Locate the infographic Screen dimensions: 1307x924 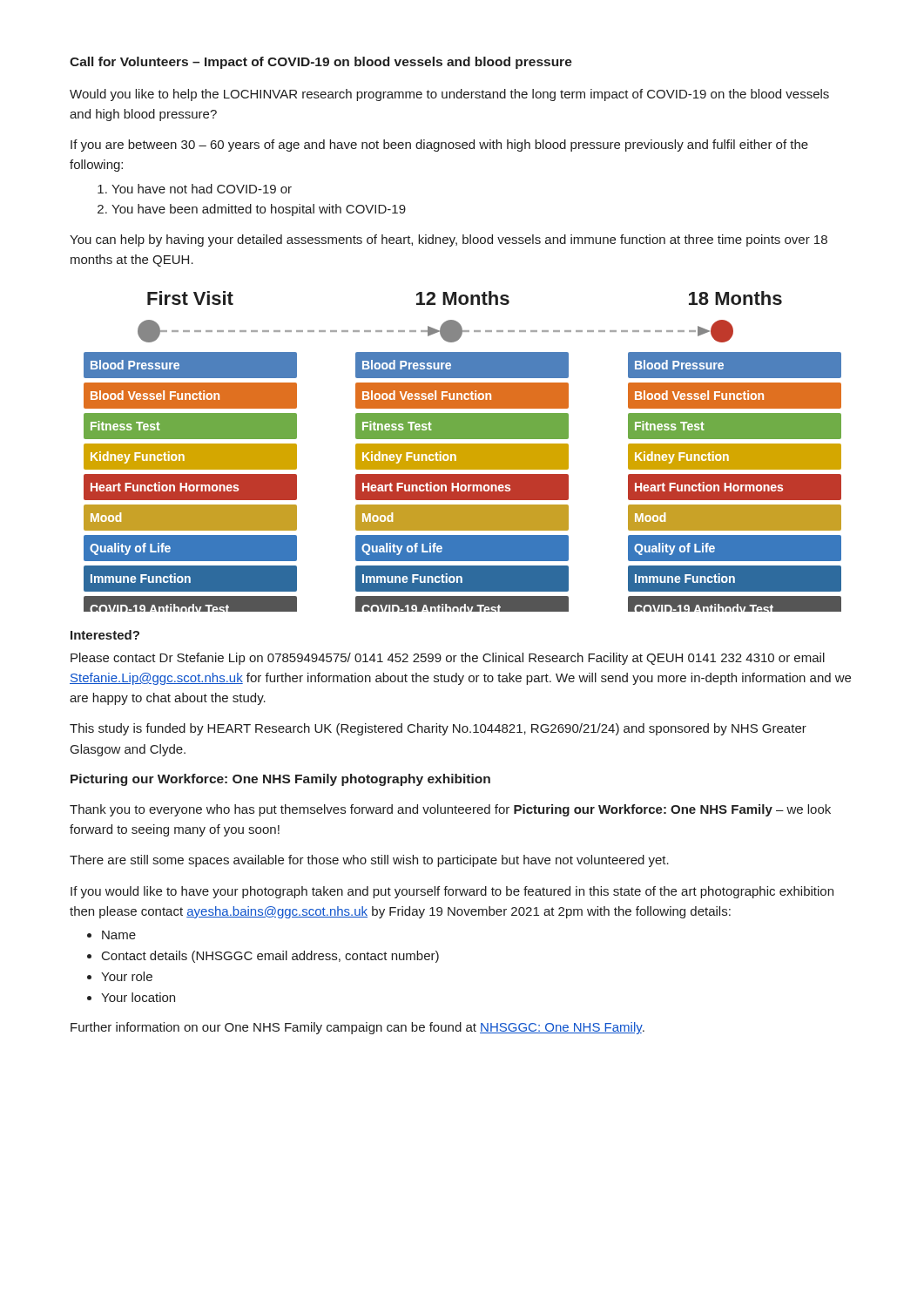click(462, 446)
